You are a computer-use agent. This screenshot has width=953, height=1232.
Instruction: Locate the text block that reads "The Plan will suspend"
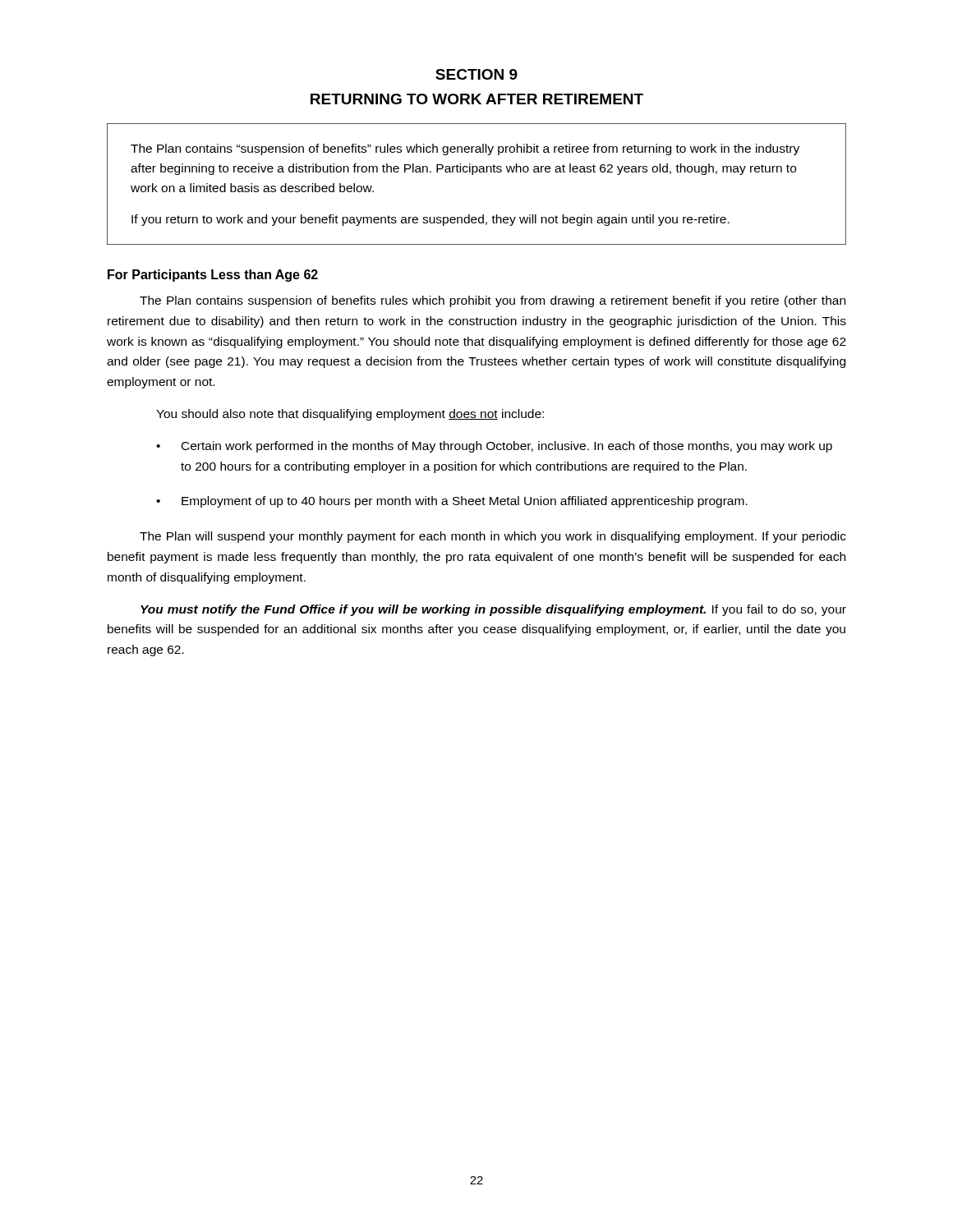476,556
